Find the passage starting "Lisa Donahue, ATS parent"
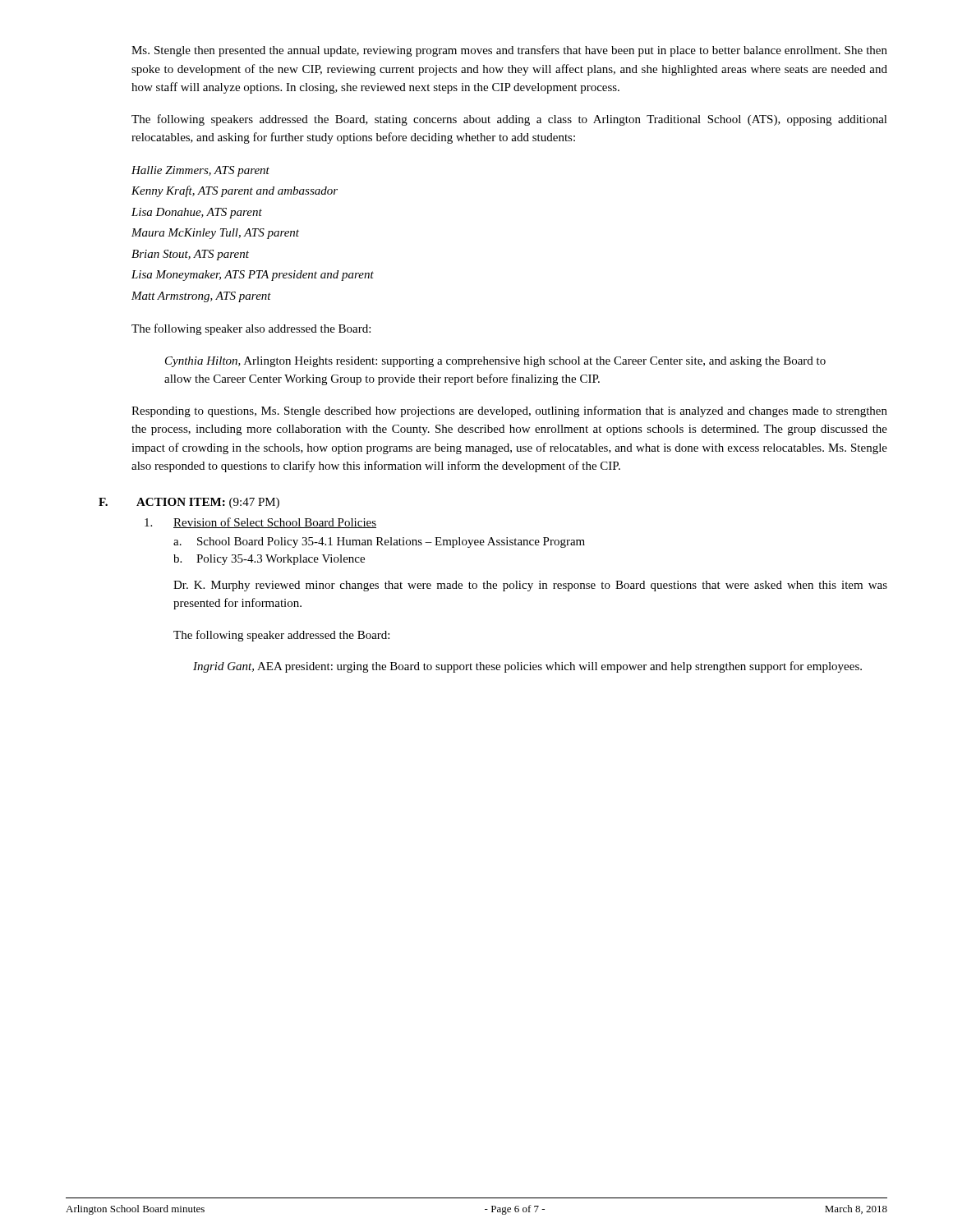Viewport: 953px width, 1232px height. [x=197, y=213]
